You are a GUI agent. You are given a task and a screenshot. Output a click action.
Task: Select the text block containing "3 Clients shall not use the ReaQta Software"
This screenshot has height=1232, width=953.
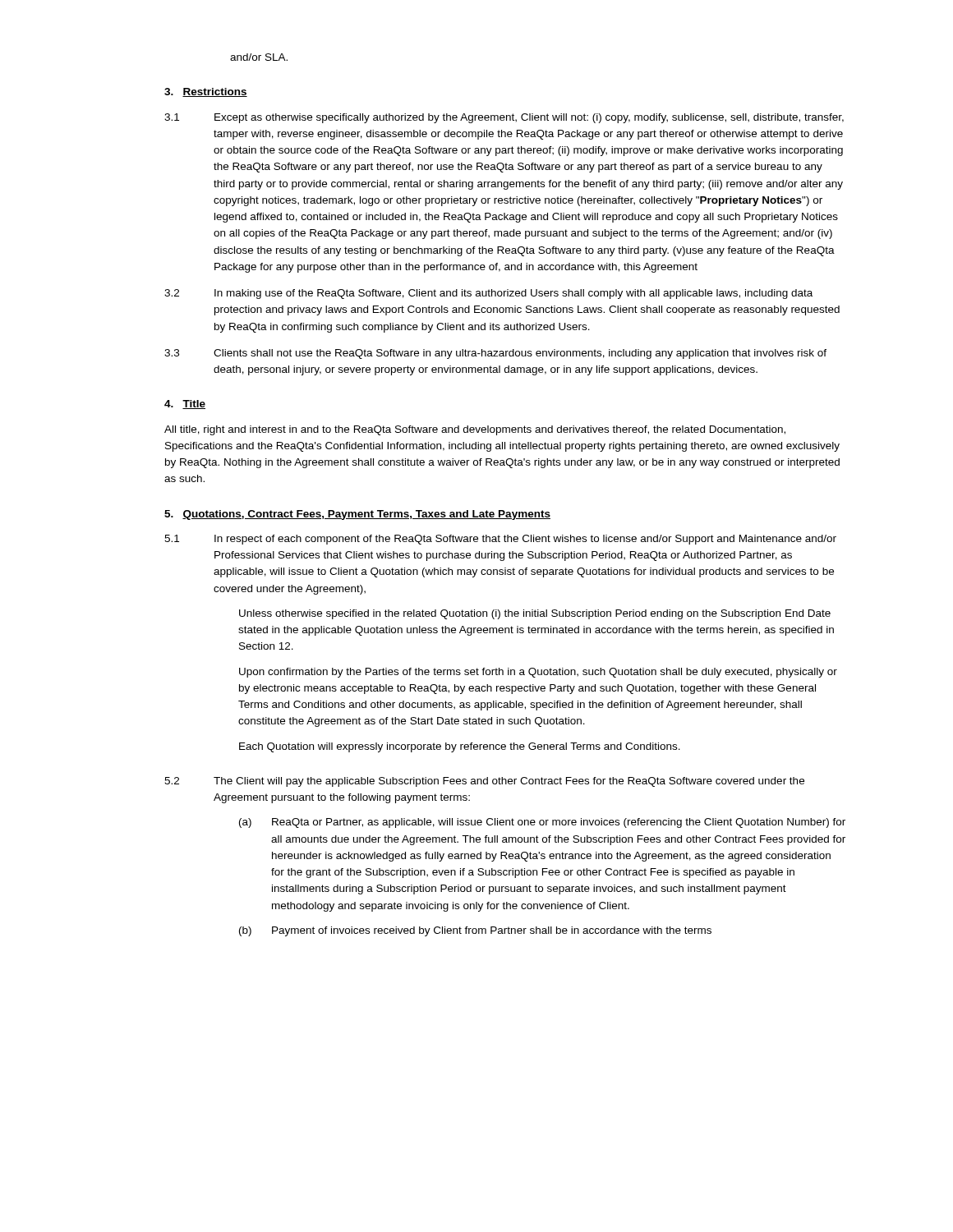tap(505, 361)
